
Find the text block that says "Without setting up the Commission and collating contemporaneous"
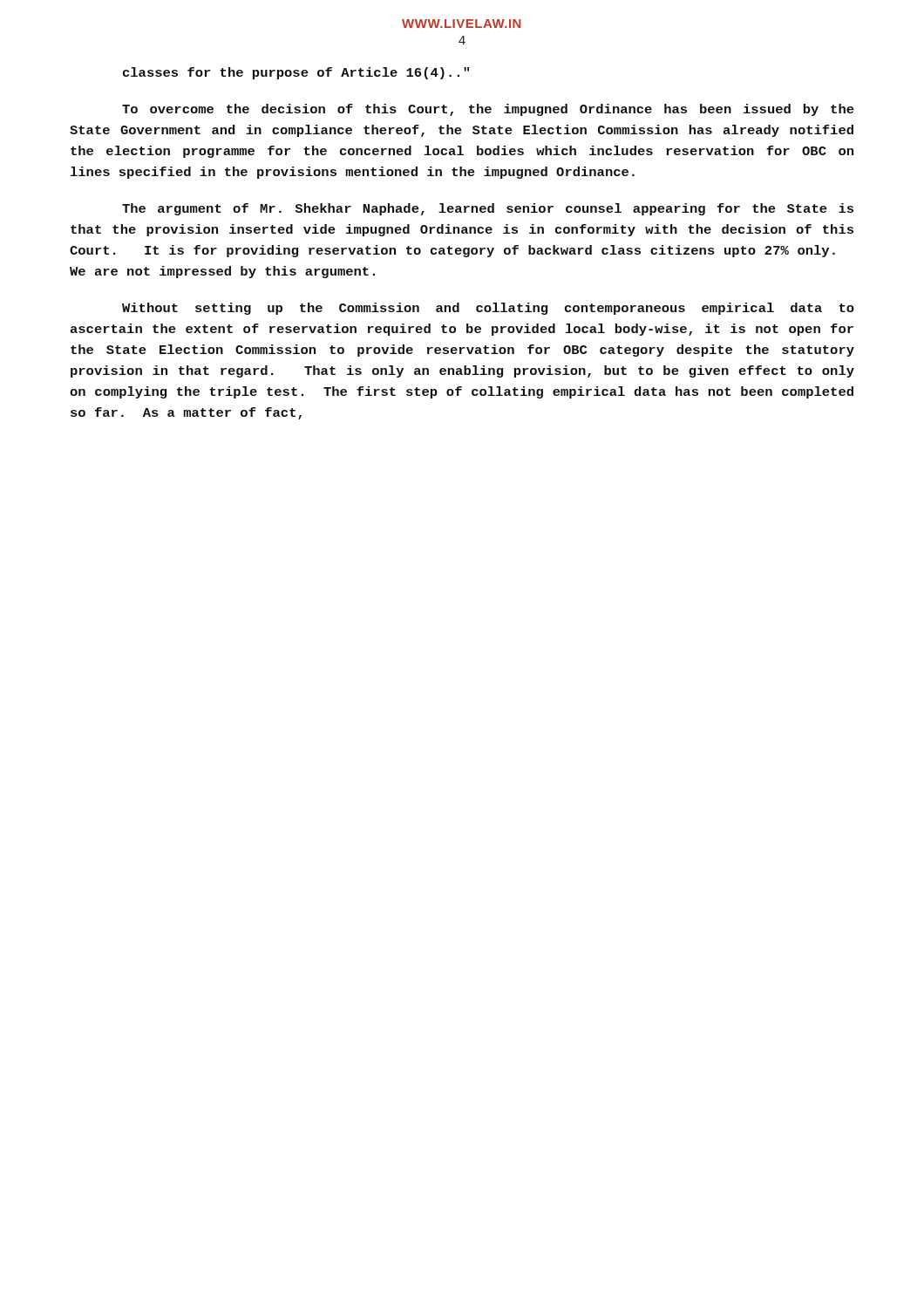pos(462,361)
